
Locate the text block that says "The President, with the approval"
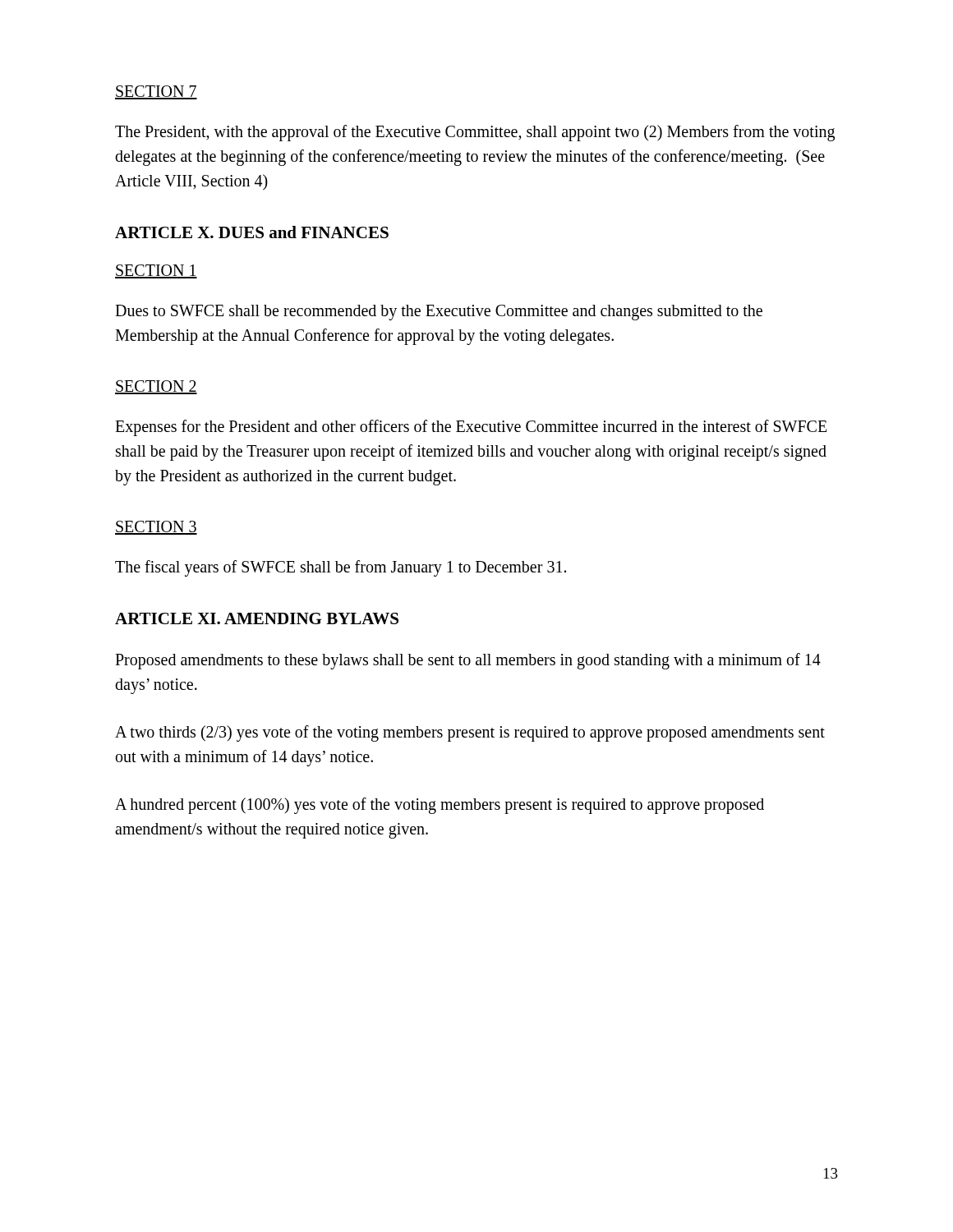(x=475, y=156)
